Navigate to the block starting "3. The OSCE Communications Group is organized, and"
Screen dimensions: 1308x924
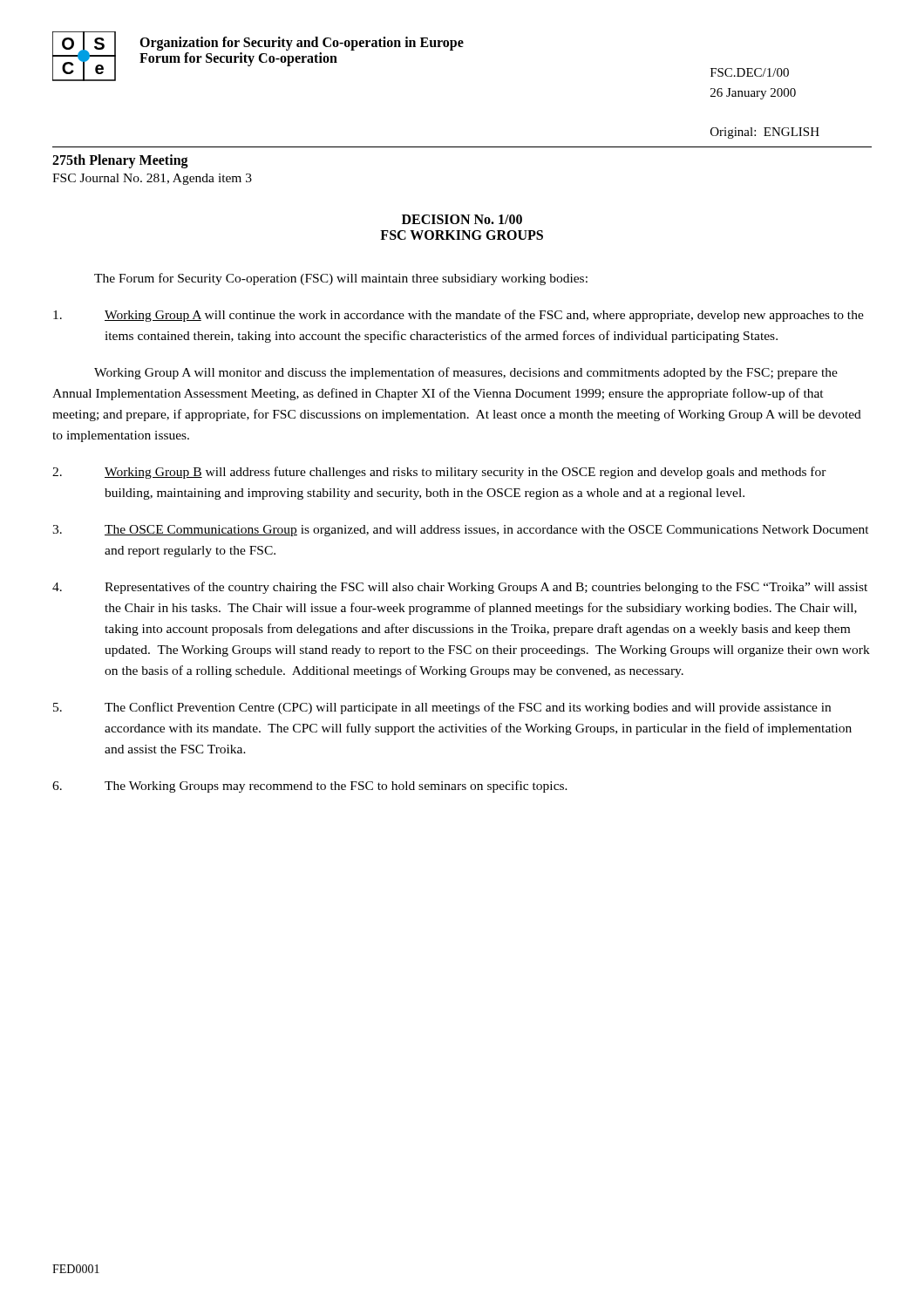462,540
